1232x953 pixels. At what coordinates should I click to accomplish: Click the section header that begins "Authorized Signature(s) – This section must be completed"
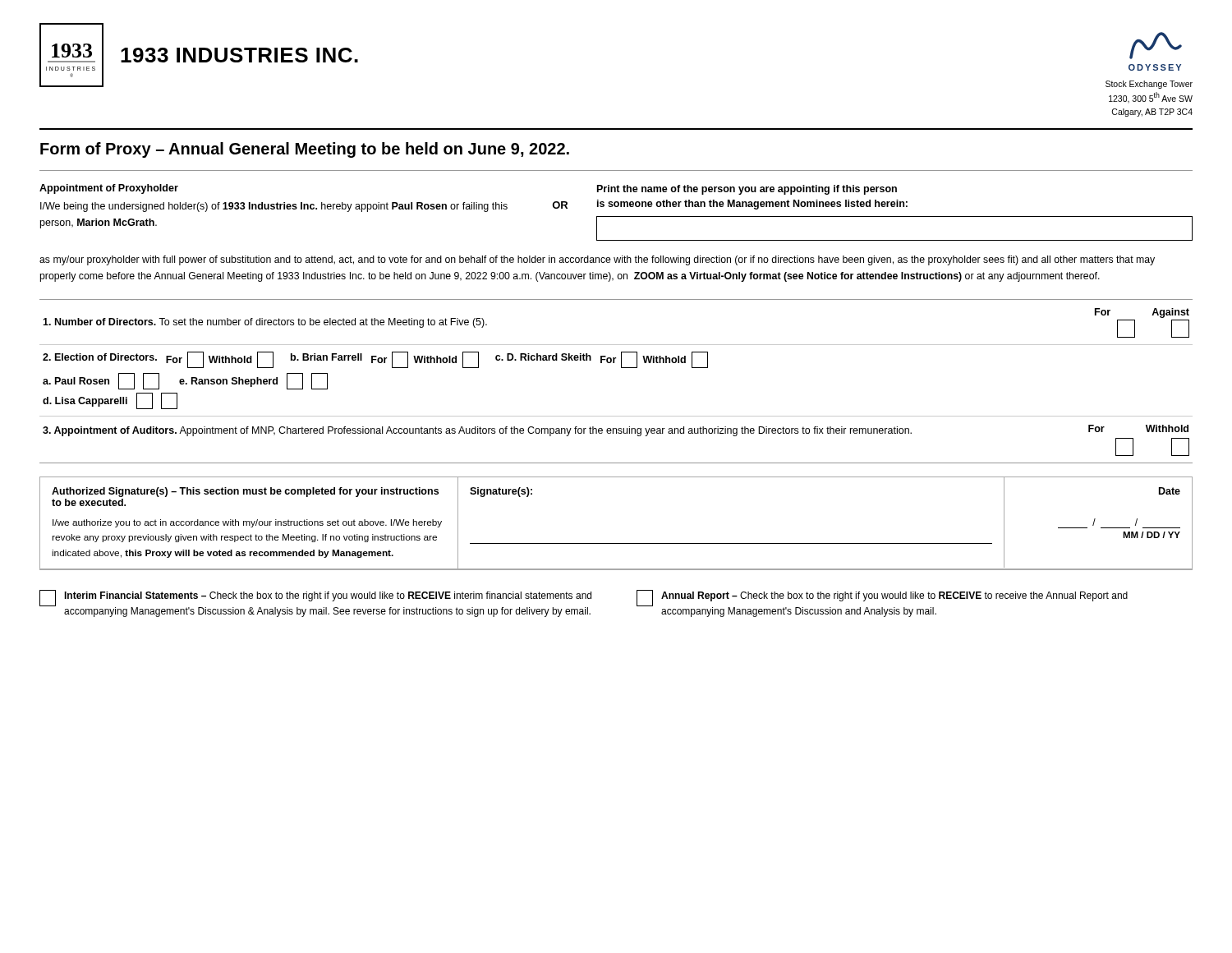point(245,497)
